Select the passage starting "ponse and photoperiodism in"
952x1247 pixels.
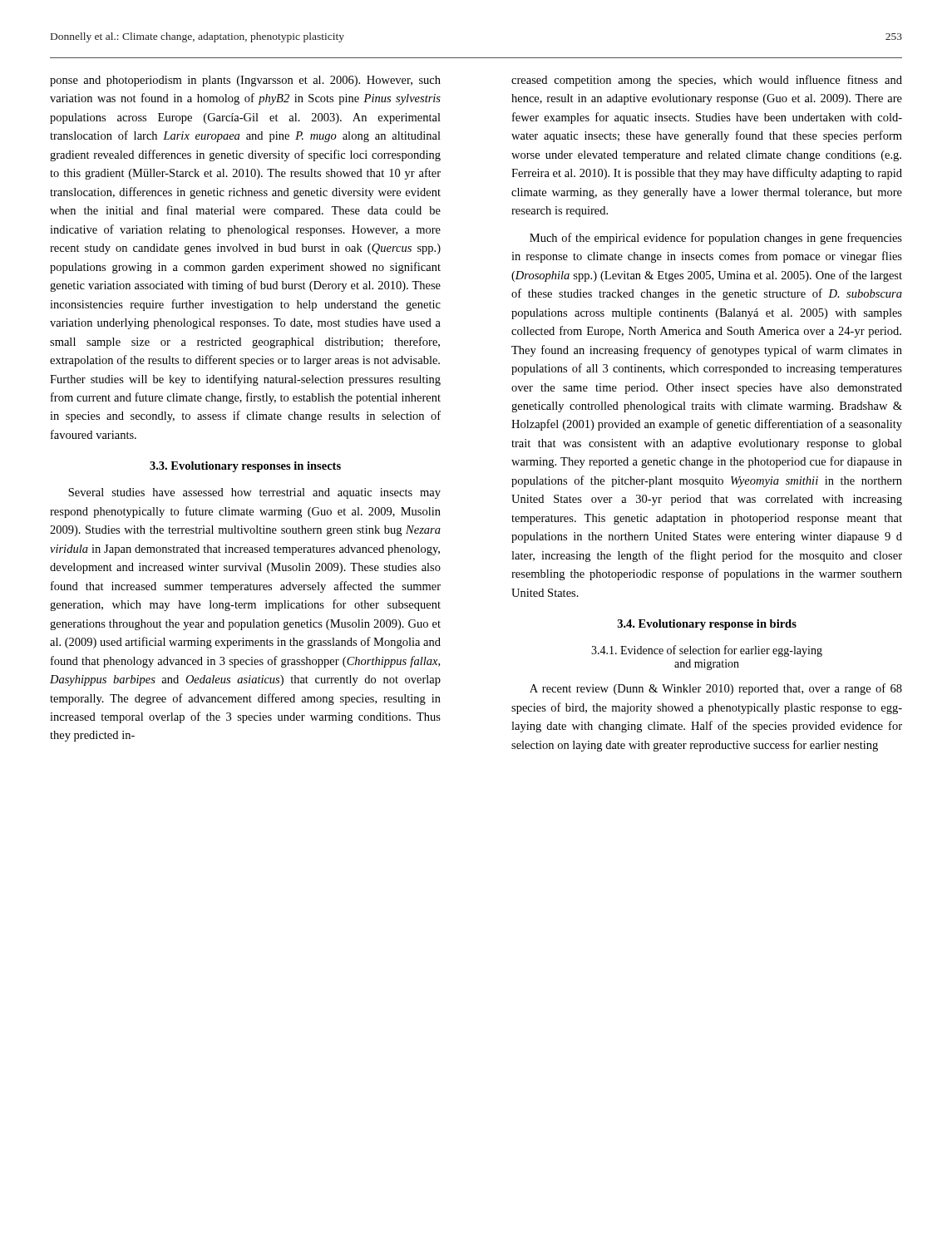[x=245, y=257]
